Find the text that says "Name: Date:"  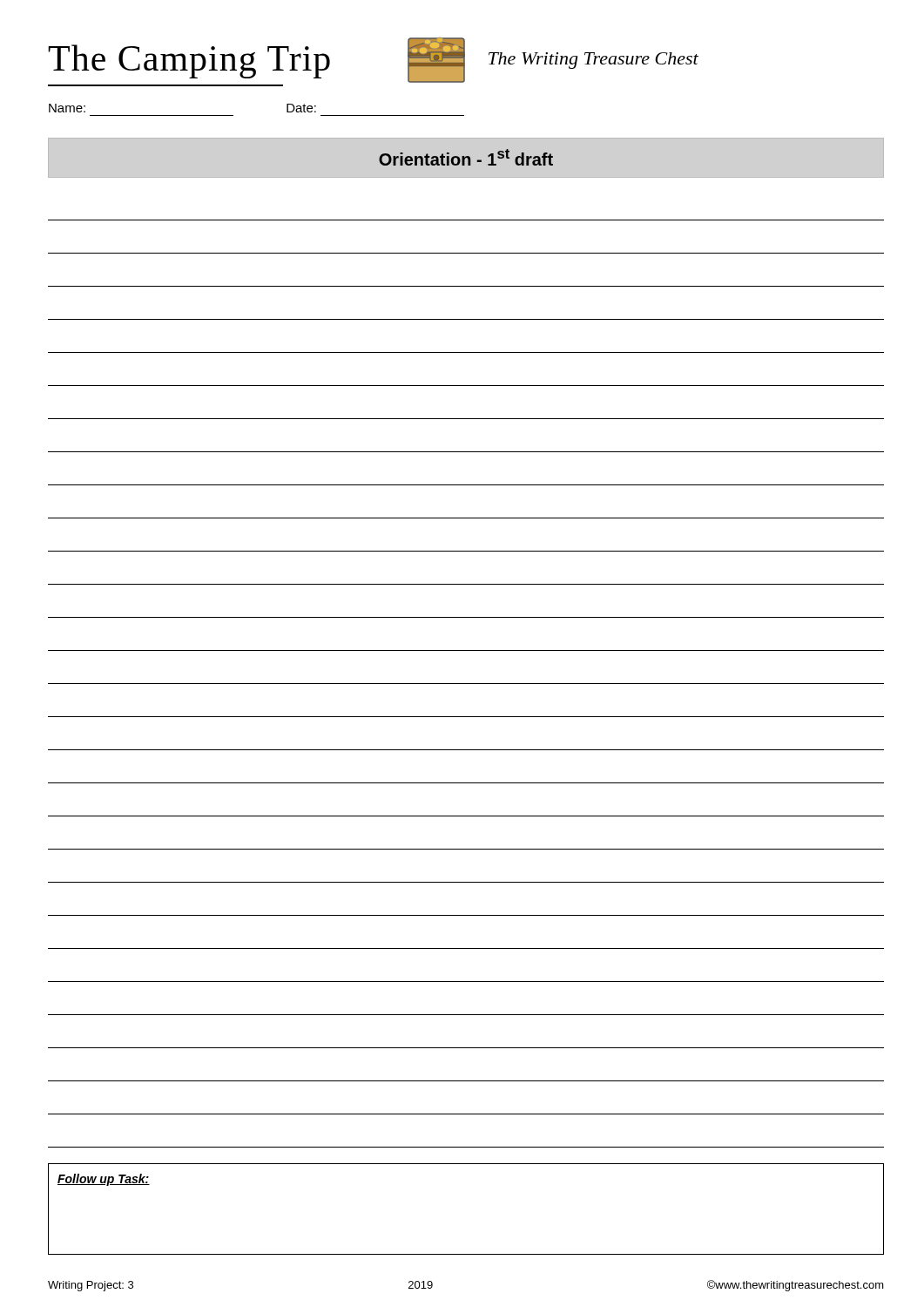click(x=70, y=108)
